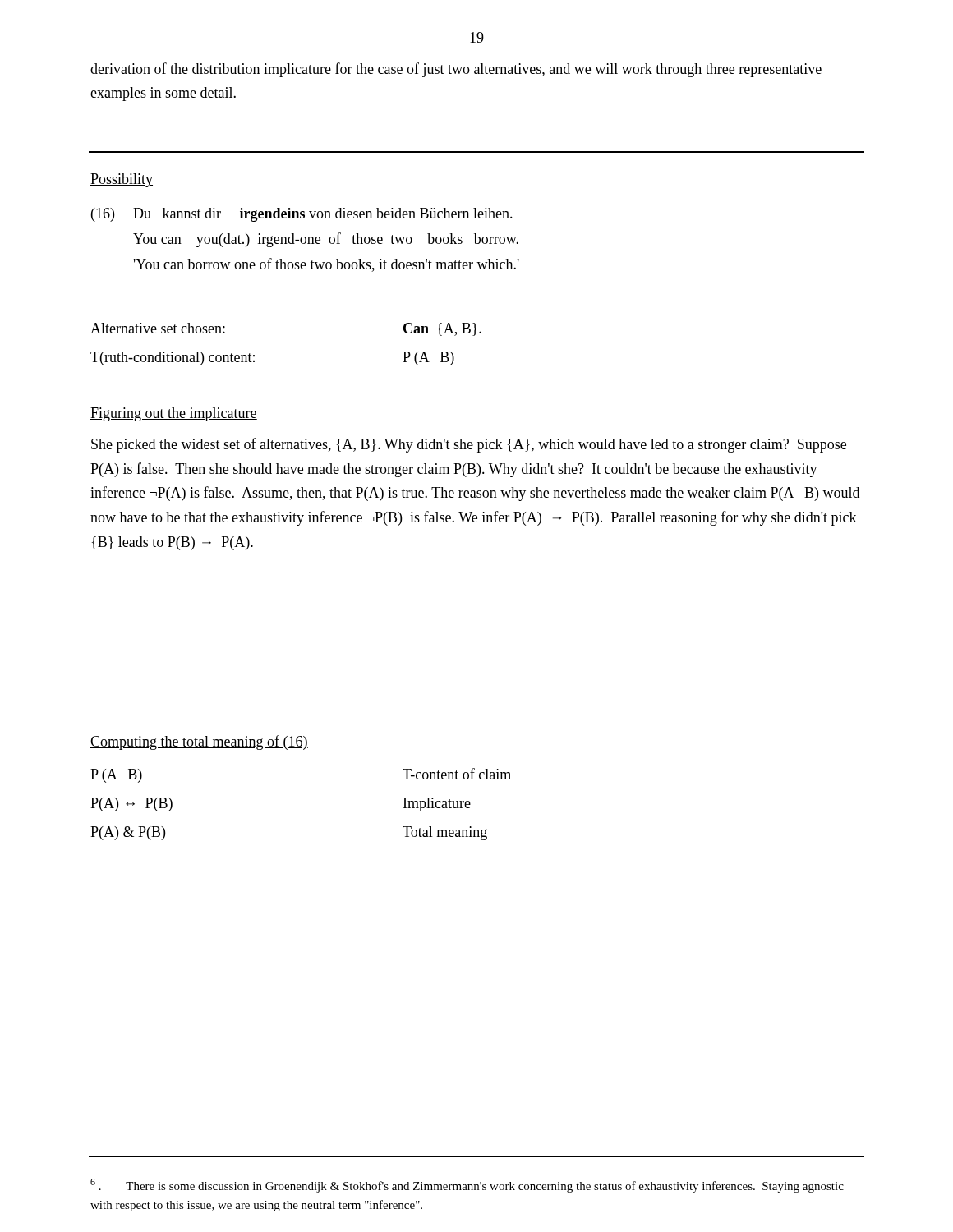Locate the element starting "(16) Du kannst dir irgendeins"
Image resolution: width=953 pixels, height=1232 pixels.
476,239
